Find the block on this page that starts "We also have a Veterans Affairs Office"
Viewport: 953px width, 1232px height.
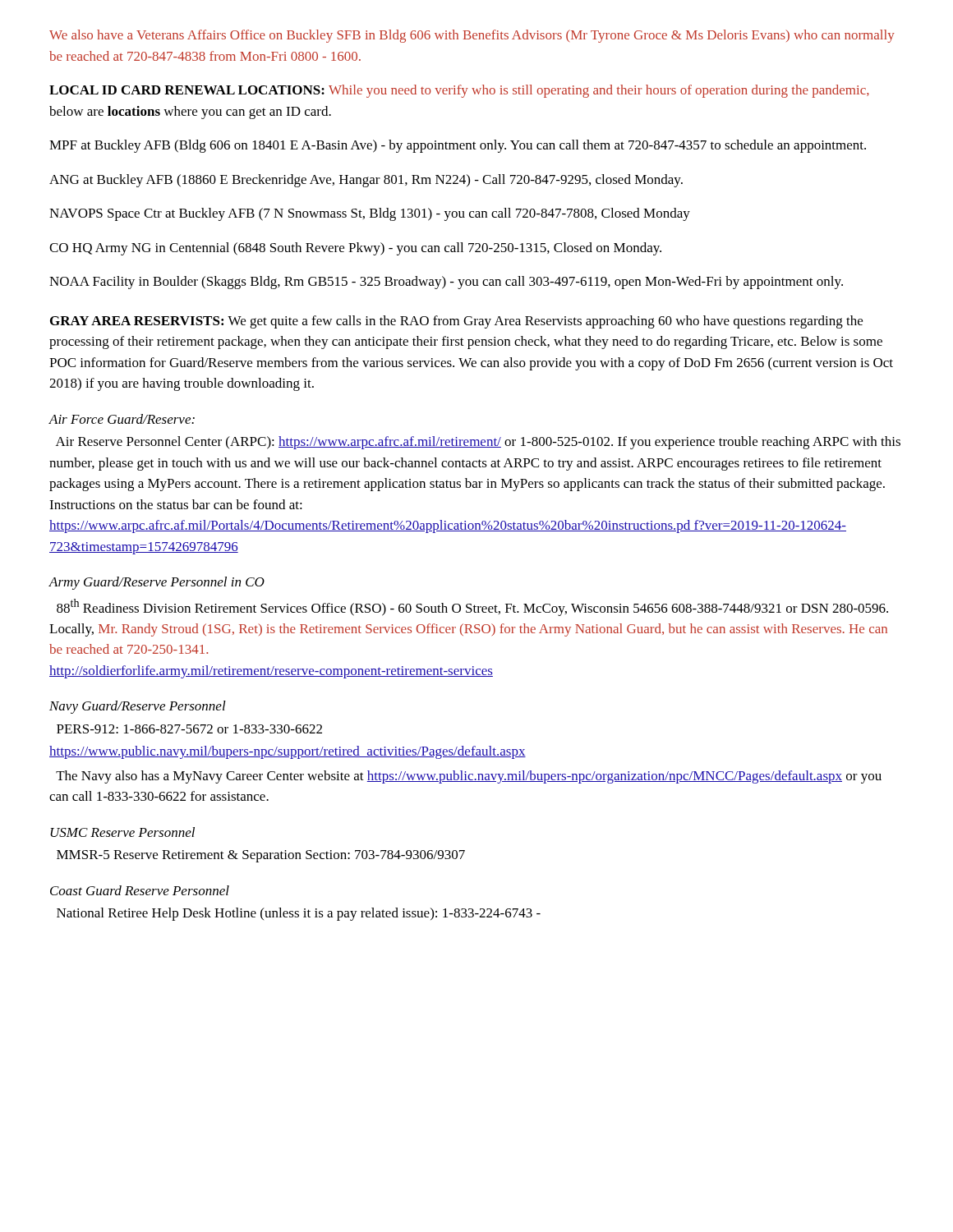tap(472, 45)
